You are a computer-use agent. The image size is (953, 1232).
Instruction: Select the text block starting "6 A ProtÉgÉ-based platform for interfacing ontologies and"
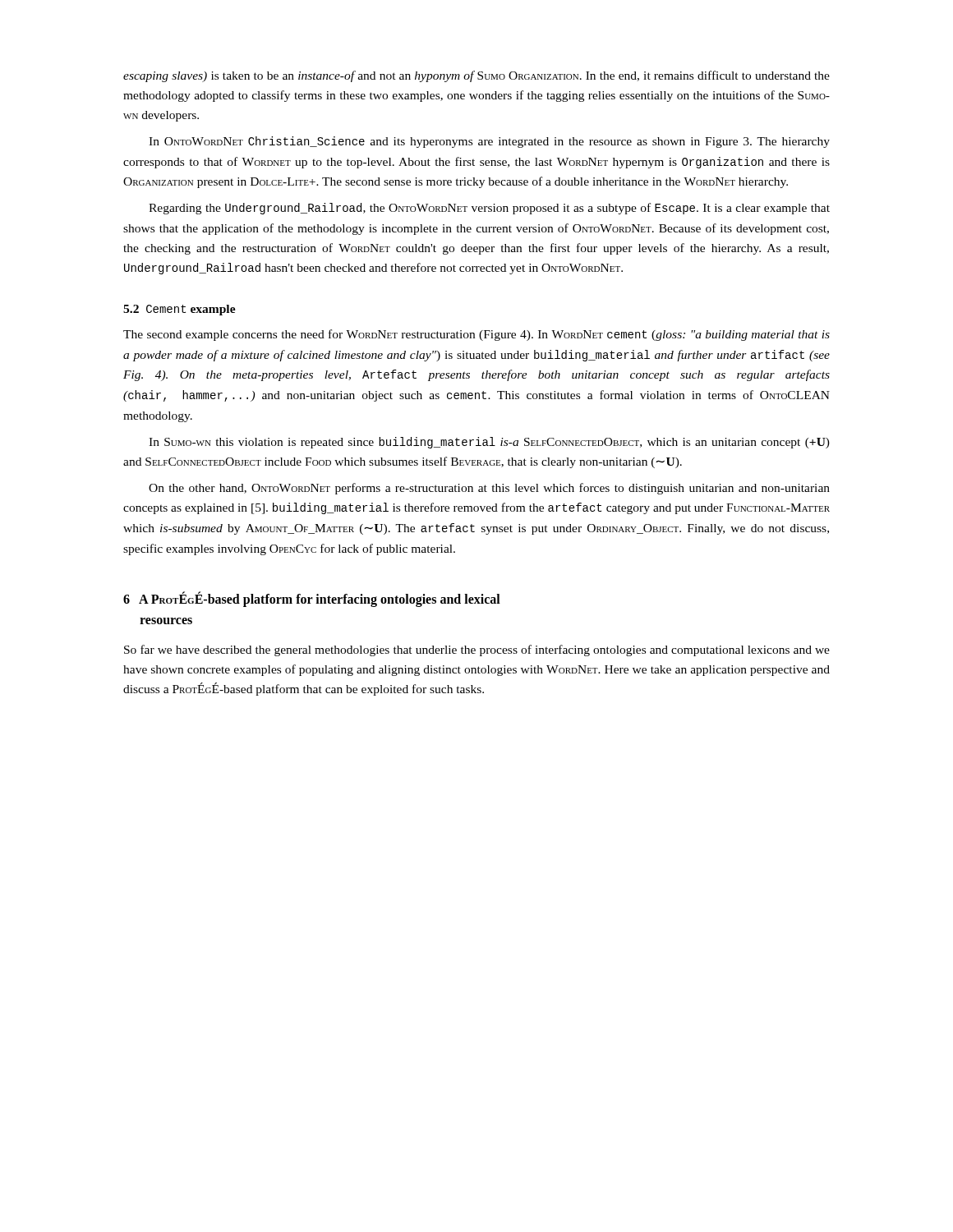click(476, 610)
